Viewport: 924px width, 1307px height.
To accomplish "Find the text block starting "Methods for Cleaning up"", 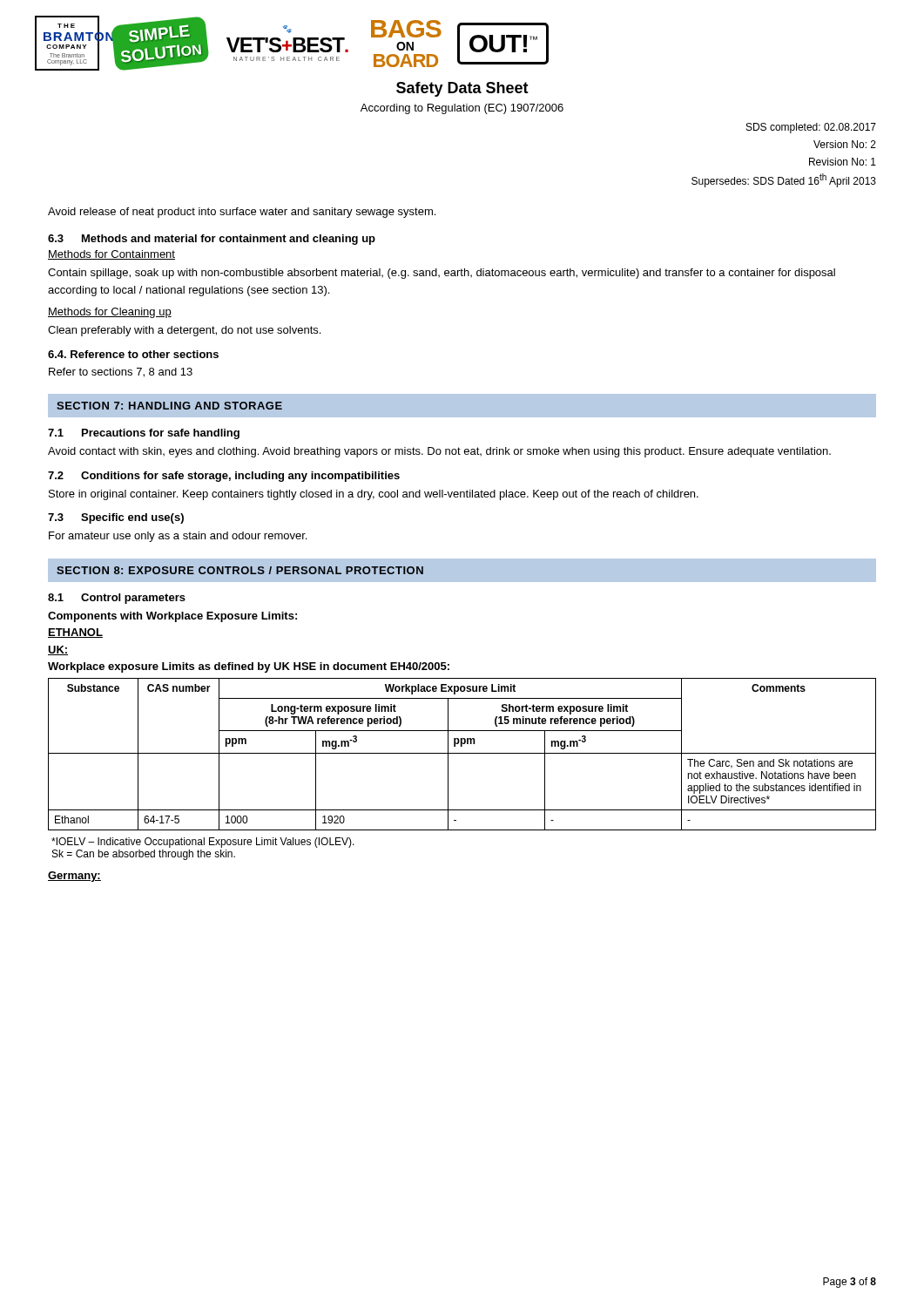I will click(x=110, y=312).
